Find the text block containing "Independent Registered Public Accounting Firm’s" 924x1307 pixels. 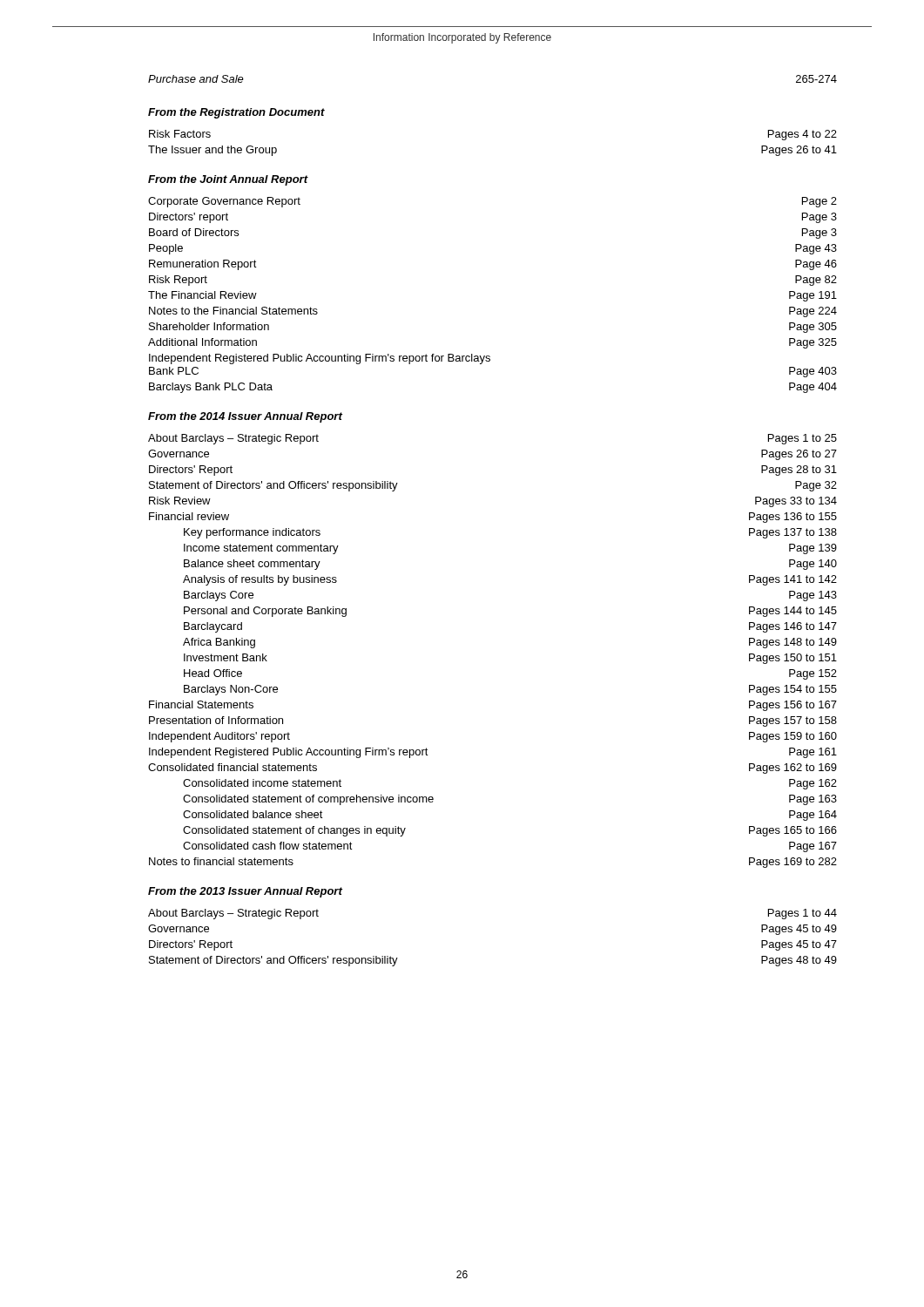[288, 752]
